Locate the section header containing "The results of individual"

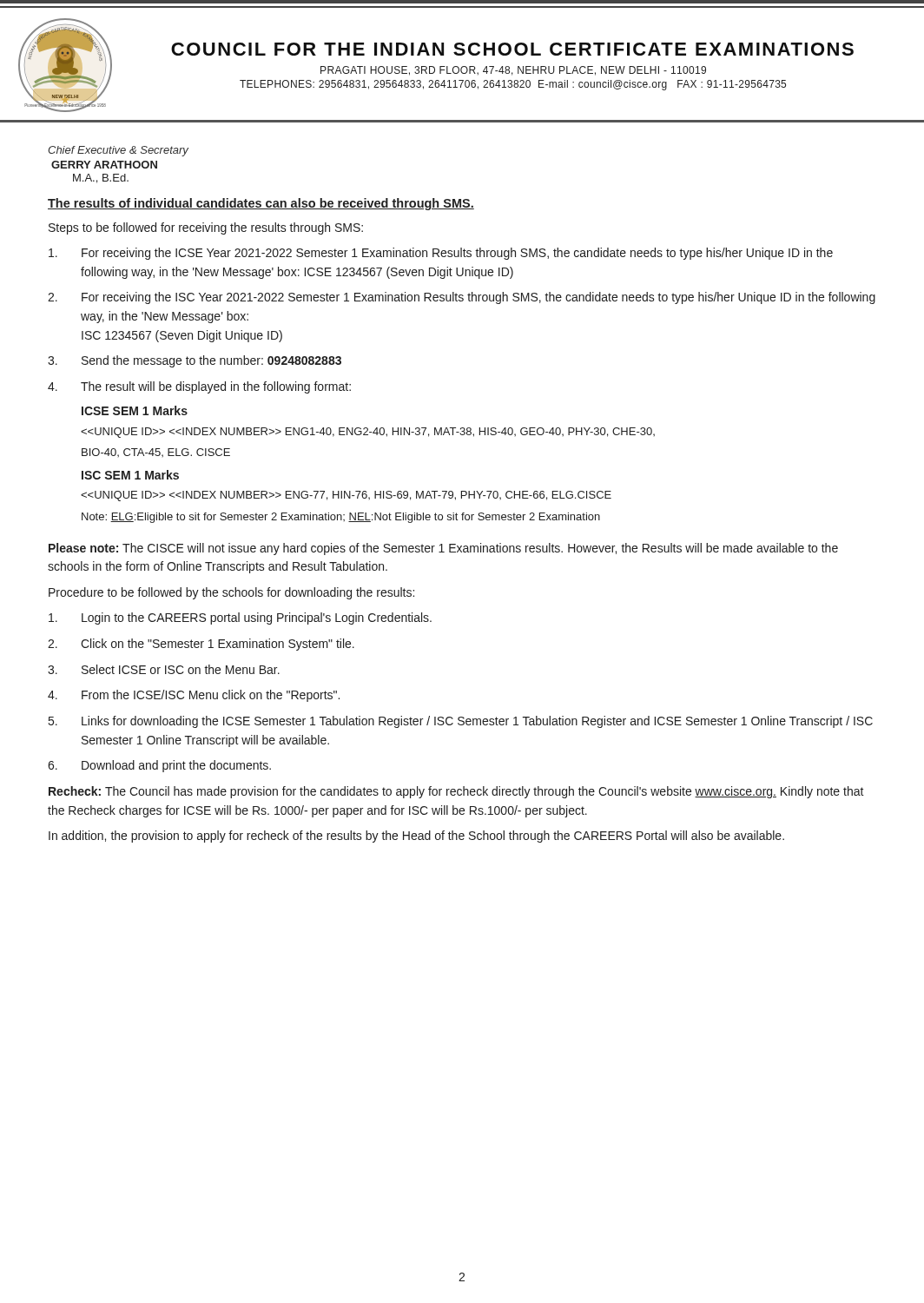click(261, 203)
